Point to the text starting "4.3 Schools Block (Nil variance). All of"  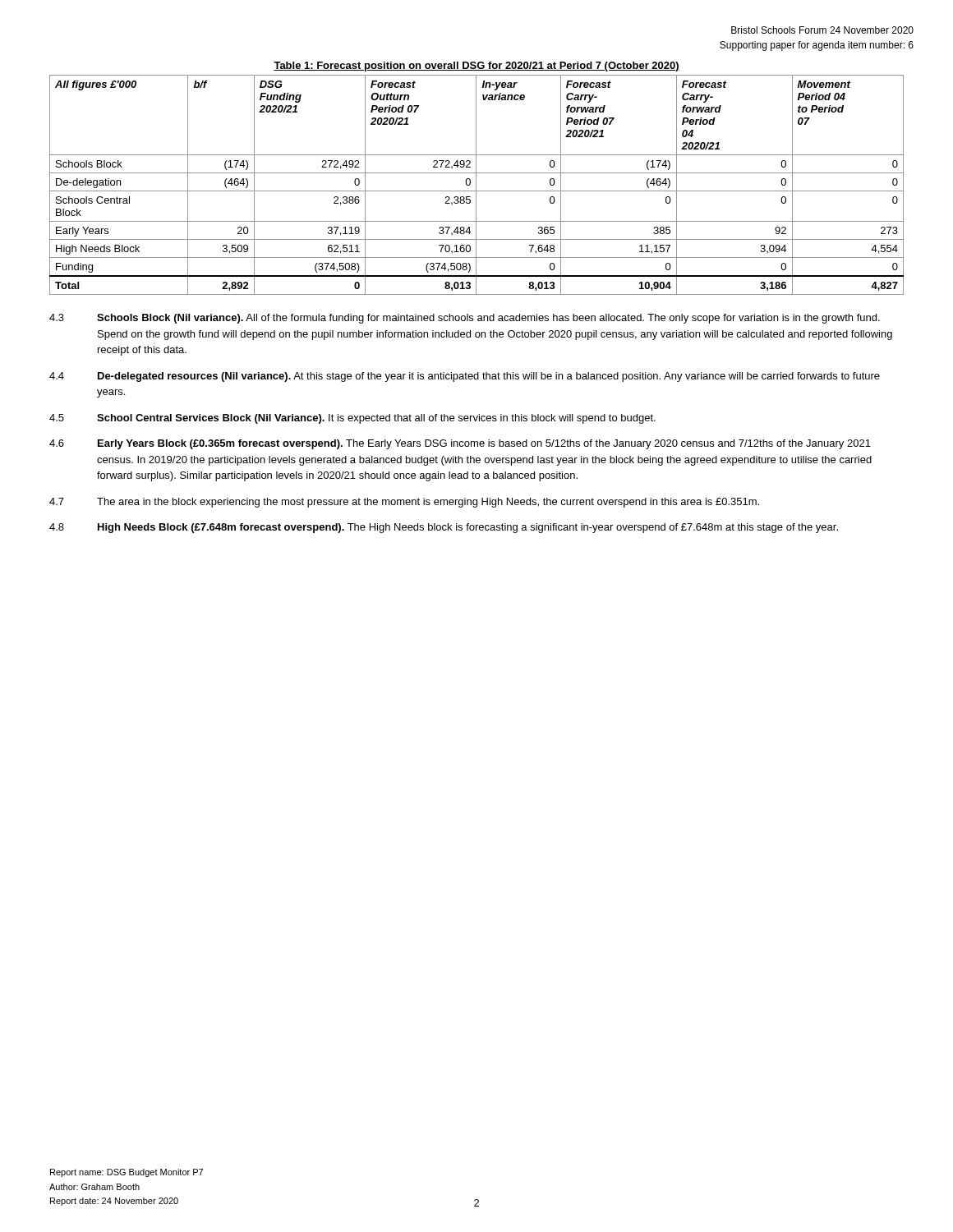[x=476, y=334]
